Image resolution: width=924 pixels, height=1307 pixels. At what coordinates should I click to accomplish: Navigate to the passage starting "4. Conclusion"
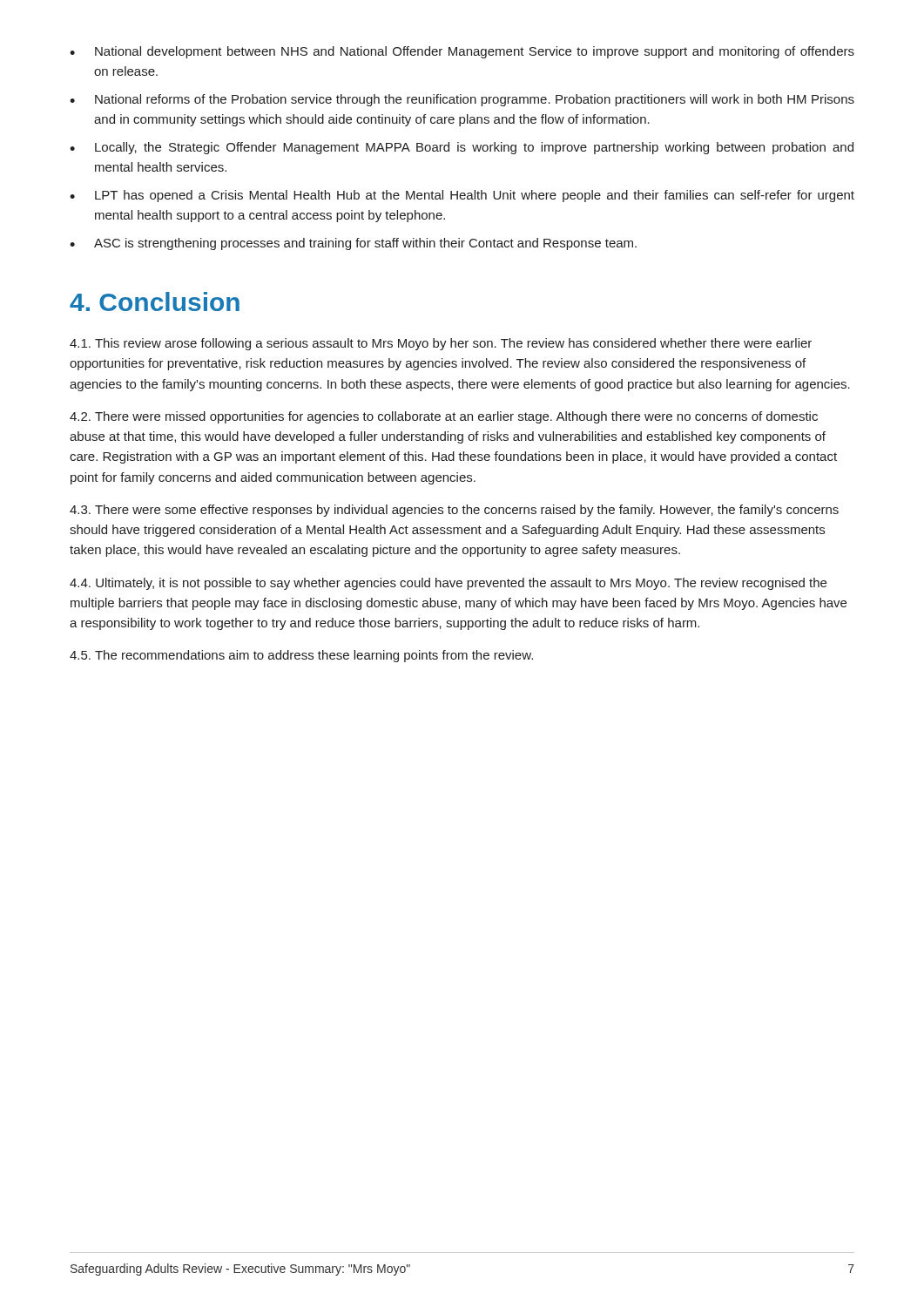coord(155,302)
